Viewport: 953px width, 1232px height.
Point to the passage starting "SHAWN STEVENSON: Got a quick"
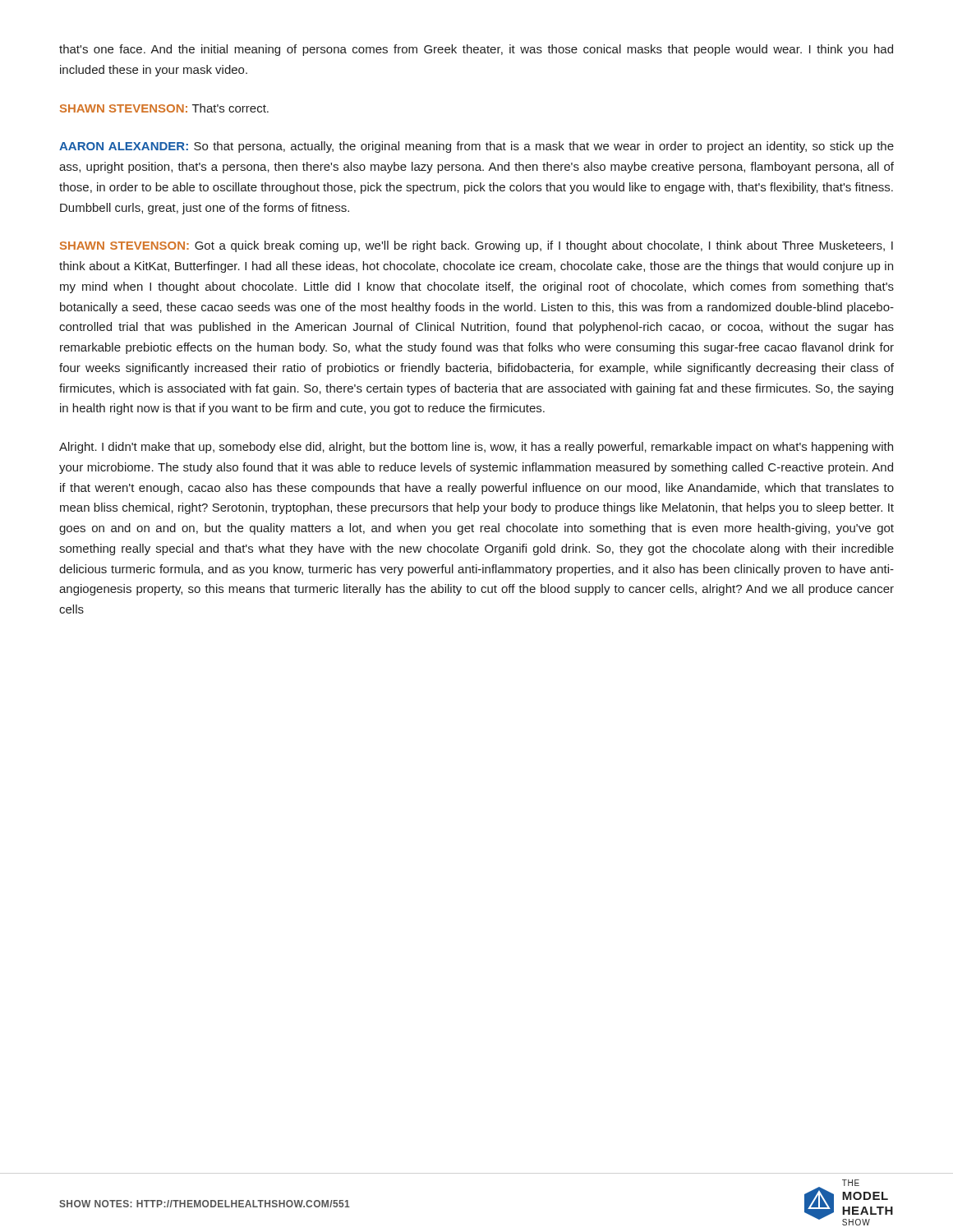476,327
